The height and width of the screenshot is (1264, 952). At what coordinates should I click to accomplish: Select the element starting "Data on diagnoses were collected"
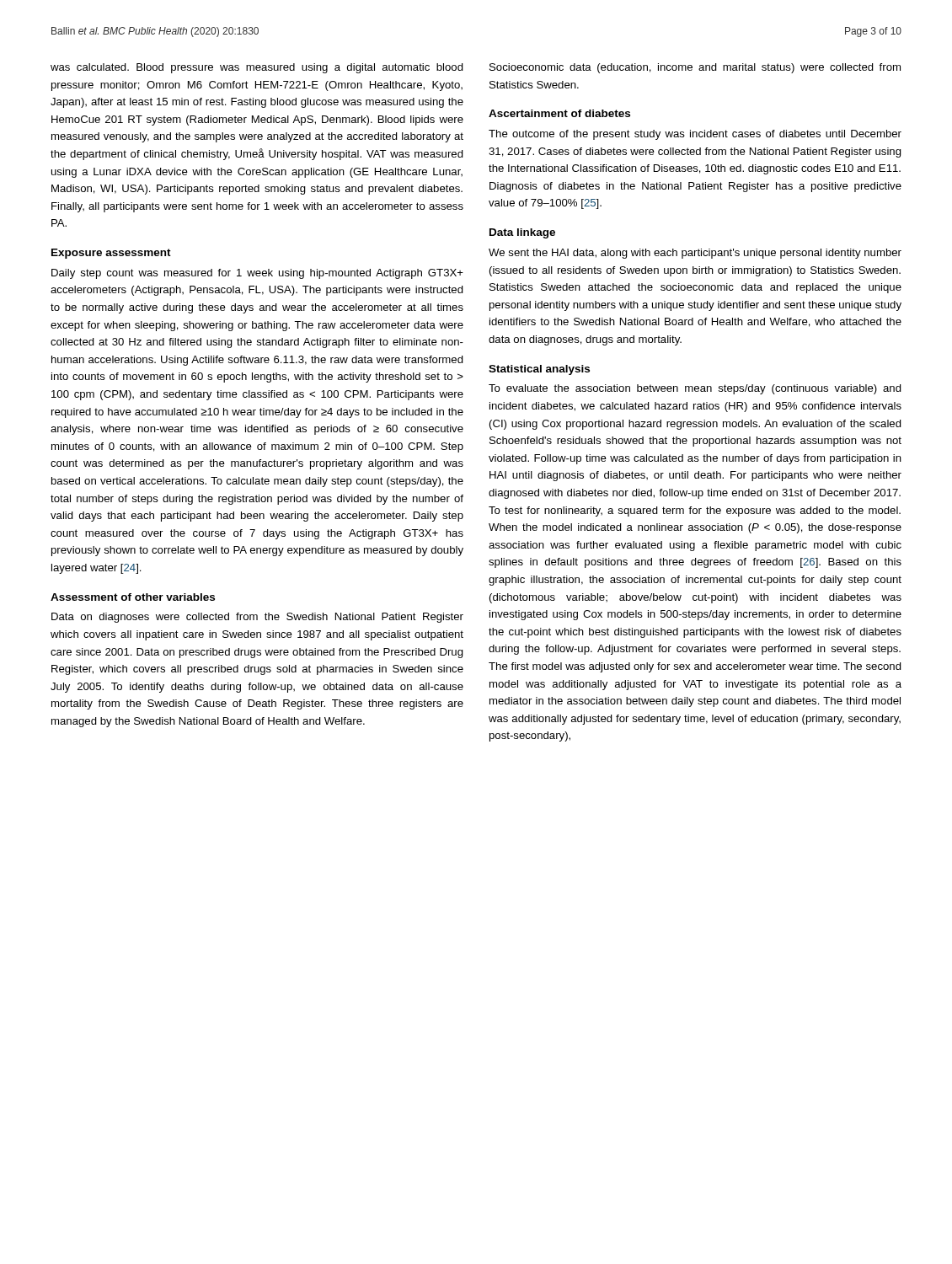pyautogui.click(x=257, y=670)
